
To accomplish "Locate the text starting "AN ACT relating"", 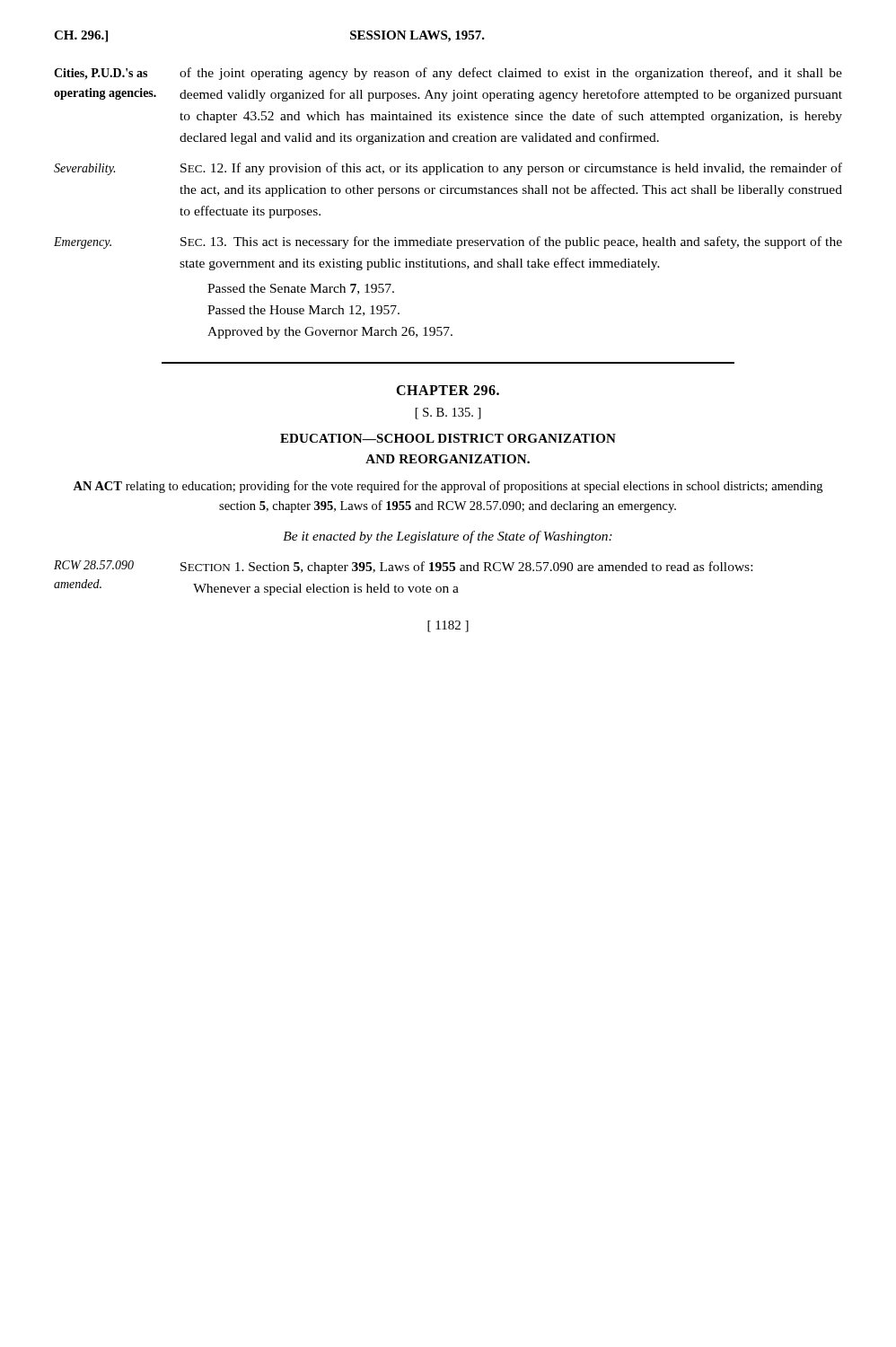I will [x=448, y=496].
